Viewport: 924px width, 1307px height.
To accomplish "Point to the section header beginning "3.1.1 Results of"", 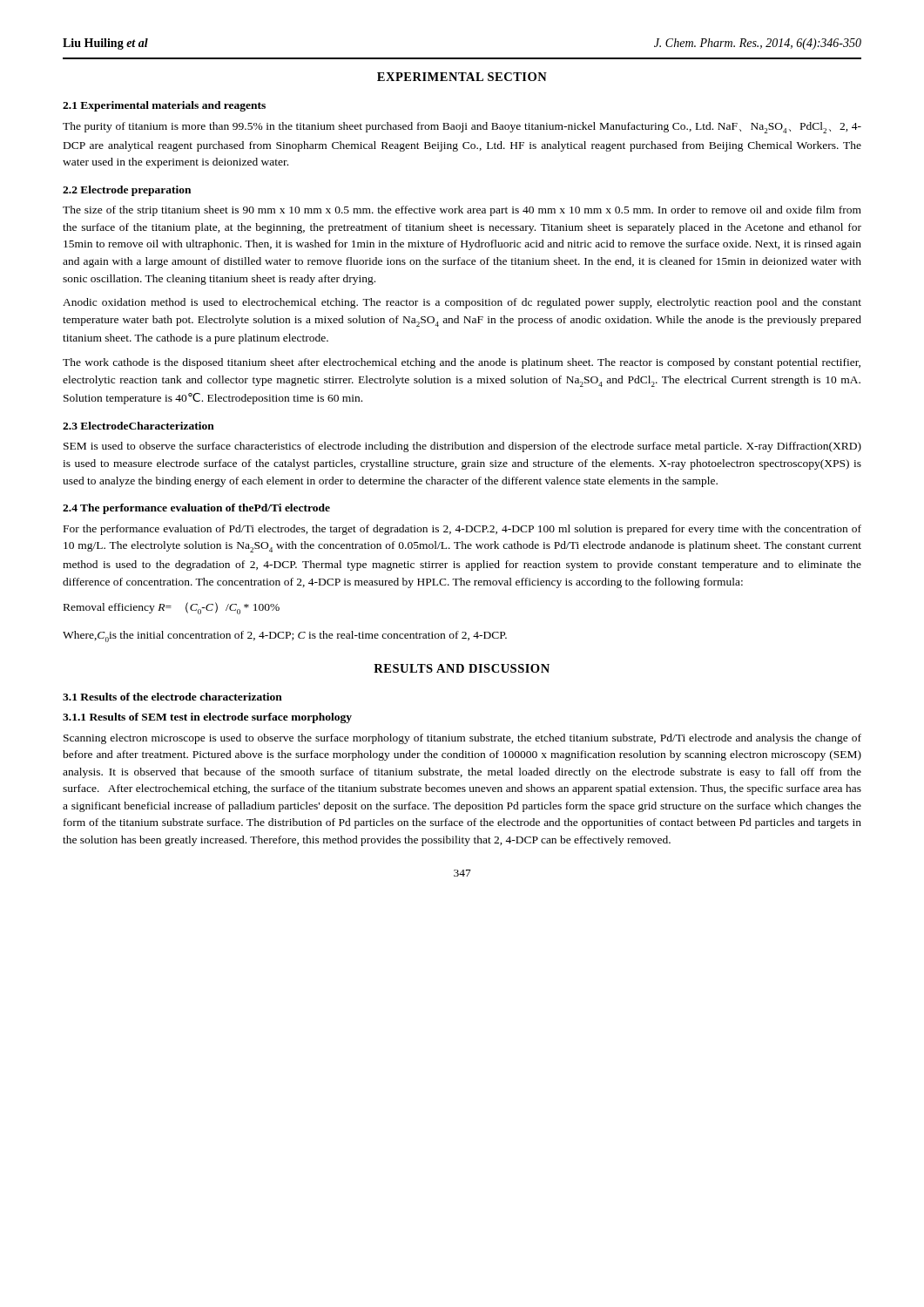I will pyautogui.click(x=207, y=717).
